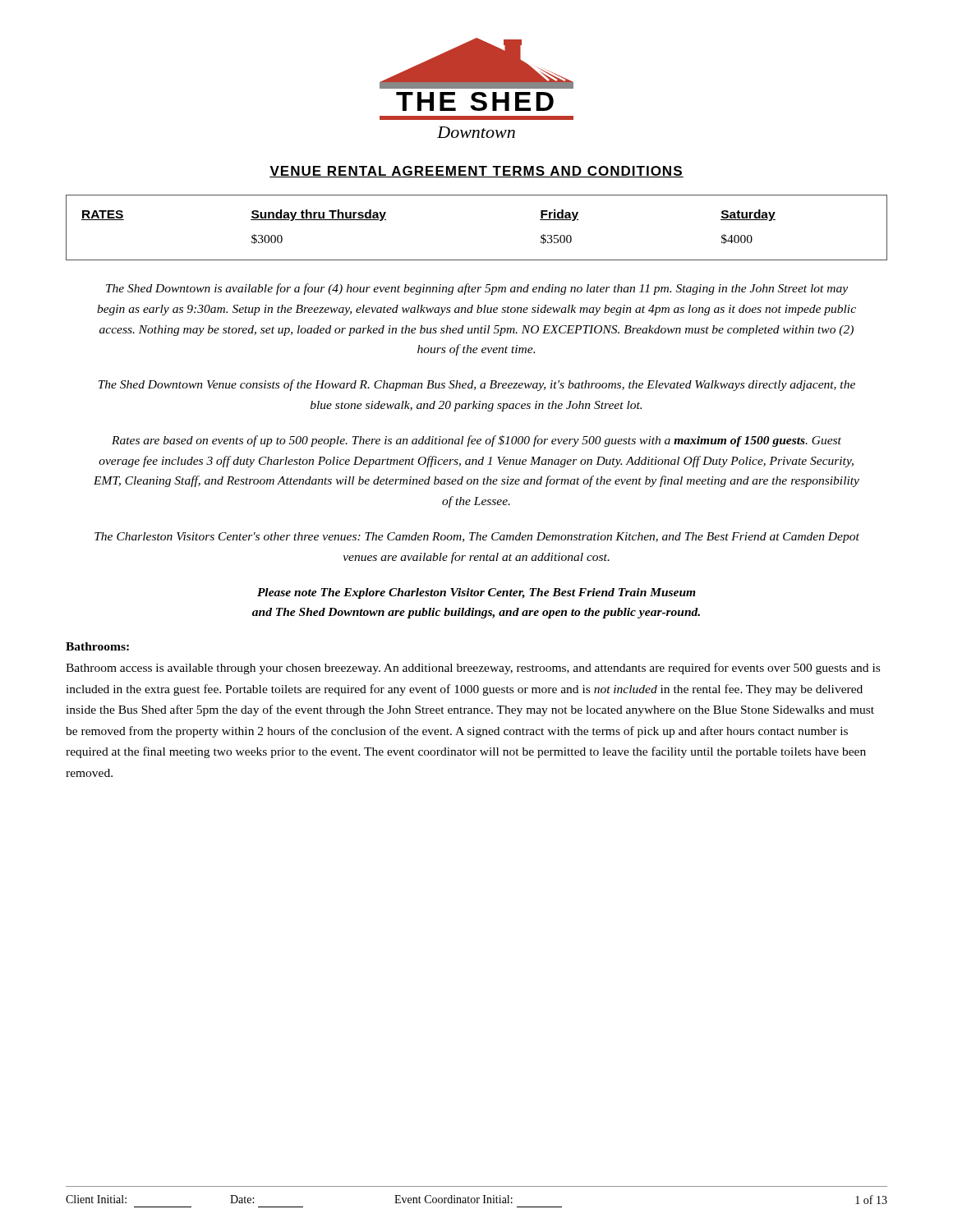Screen dimensions: 1232x953
Task: Find the region starting "The Shed Downtown Venue consists"
Action: [x=476, y=394]
